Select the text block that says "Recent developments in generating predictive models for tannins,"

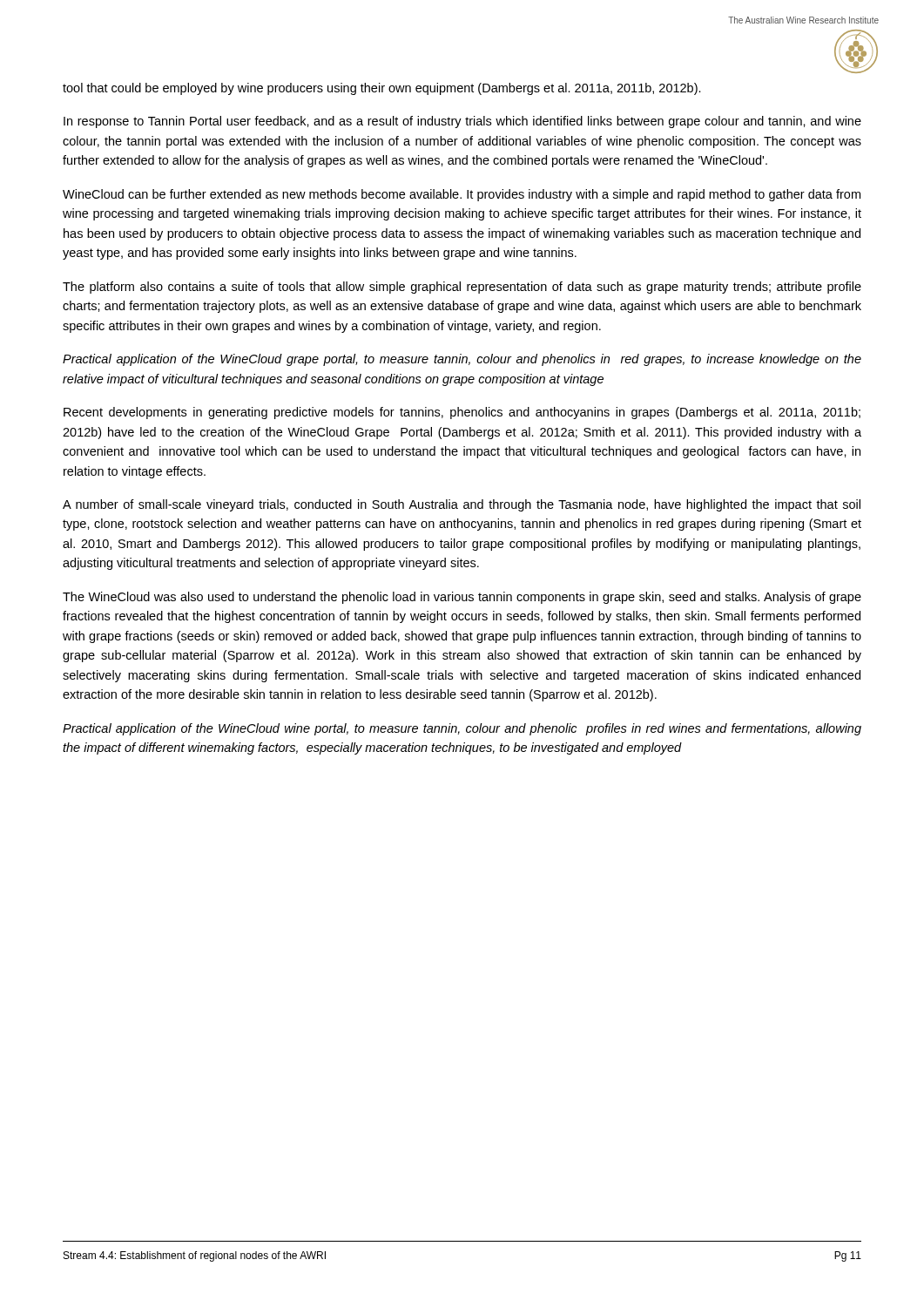462,442
